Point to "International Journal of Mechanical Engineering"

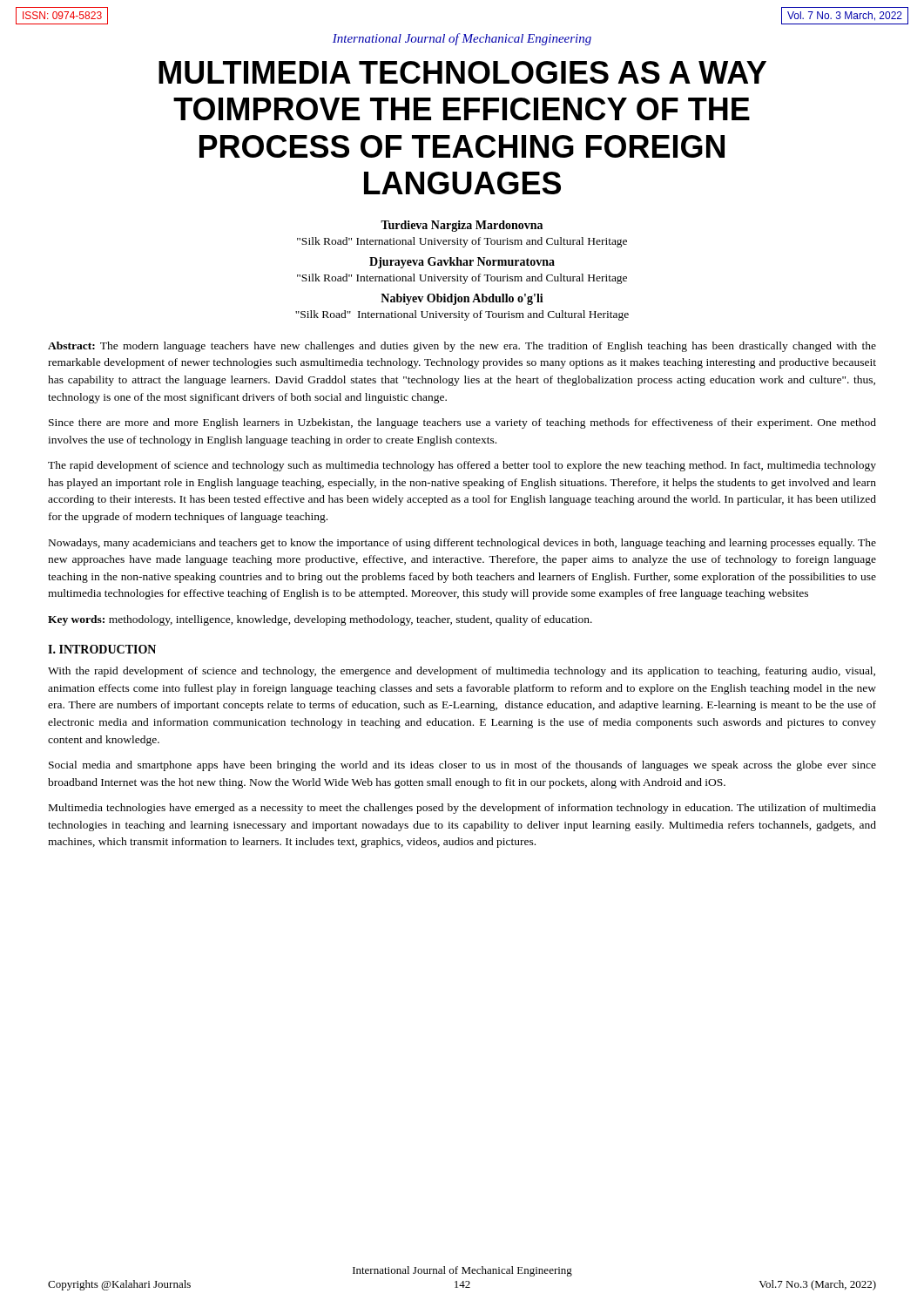click(x=462, y=38)
